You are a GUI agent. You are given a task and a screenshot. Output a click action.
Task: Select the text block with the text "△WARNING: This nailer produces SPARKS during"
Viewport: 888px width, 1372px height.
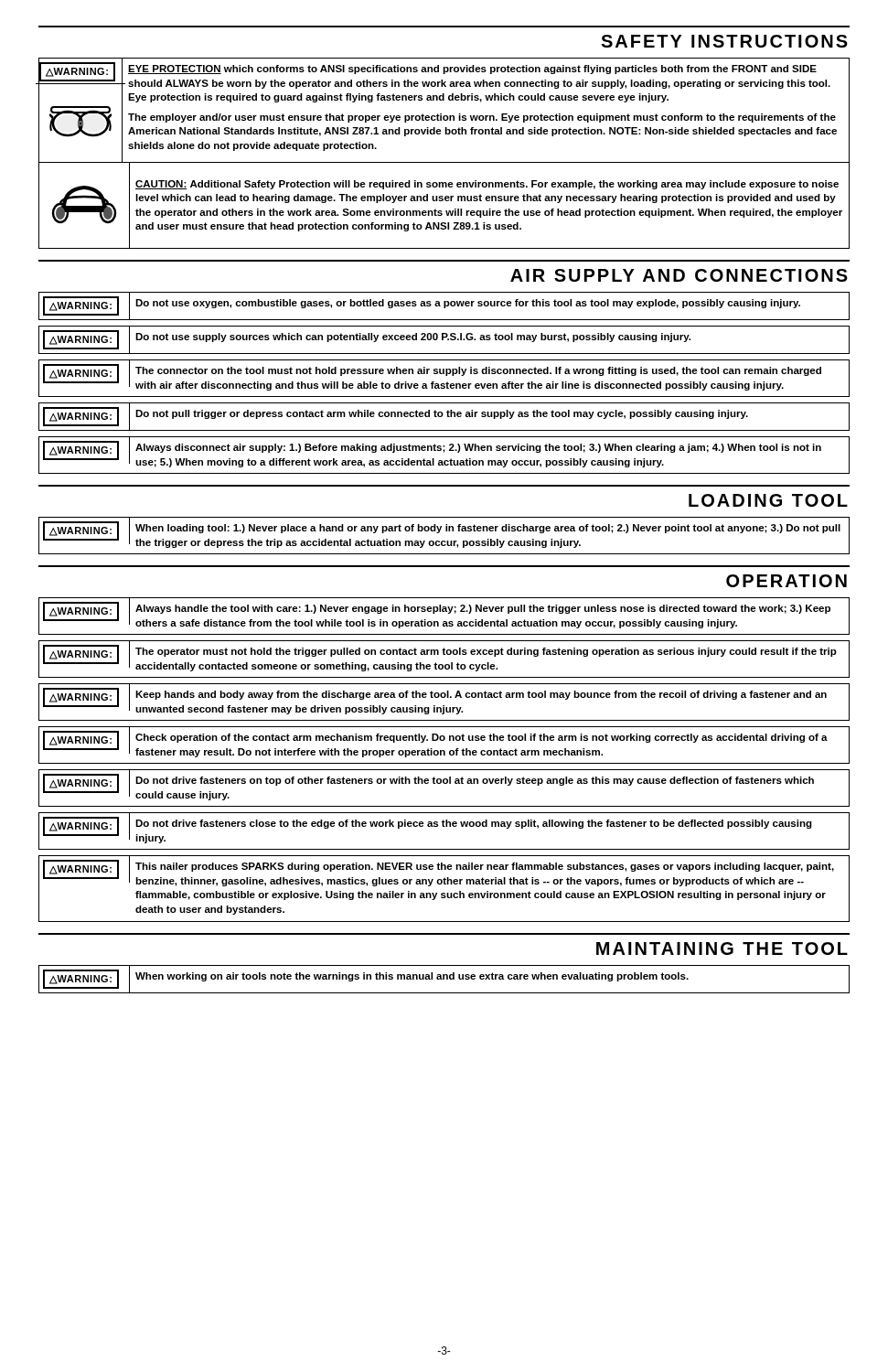(444, 889)
